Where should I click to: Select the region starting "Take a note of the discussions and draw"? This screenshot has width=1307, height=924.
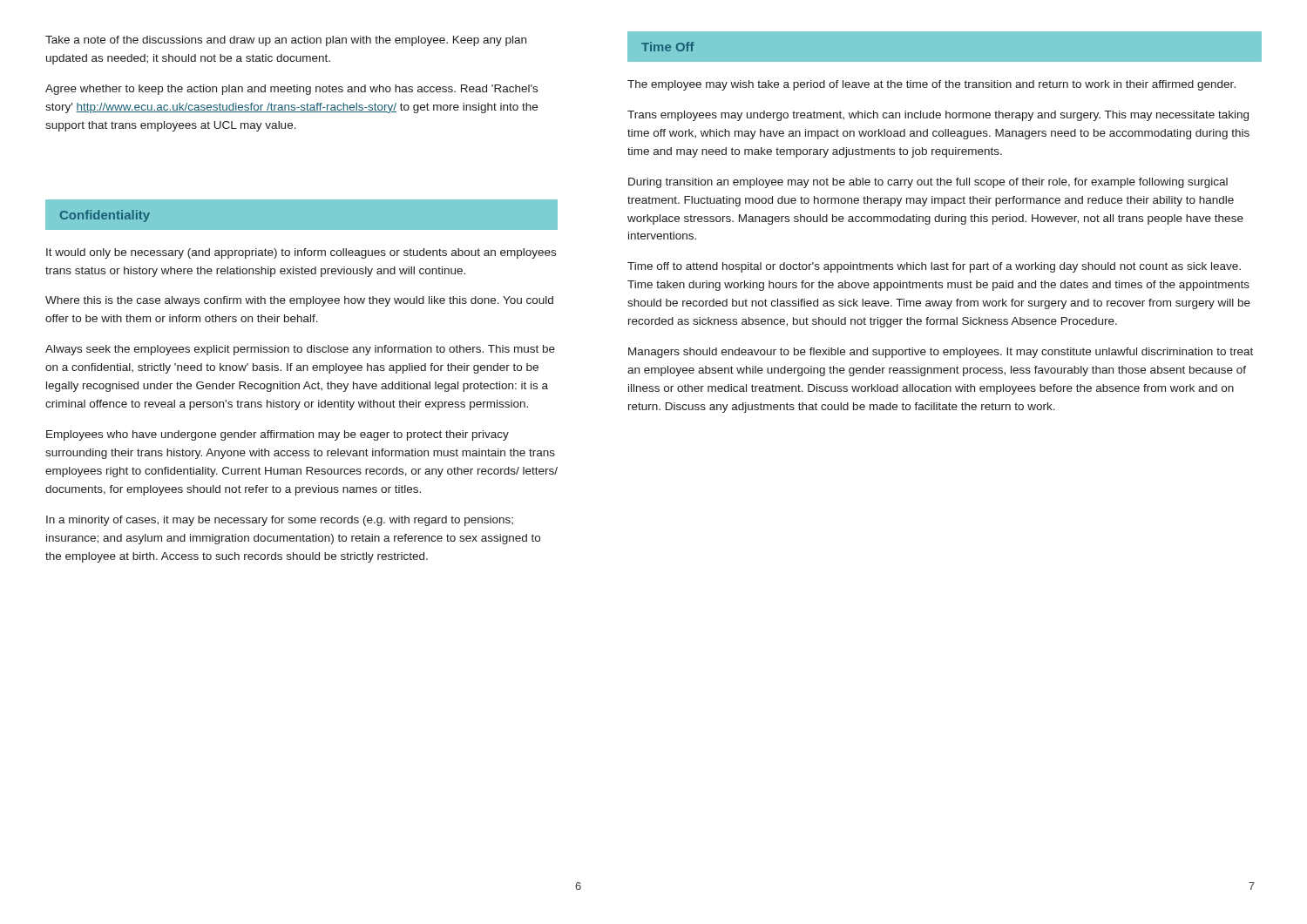286,49
